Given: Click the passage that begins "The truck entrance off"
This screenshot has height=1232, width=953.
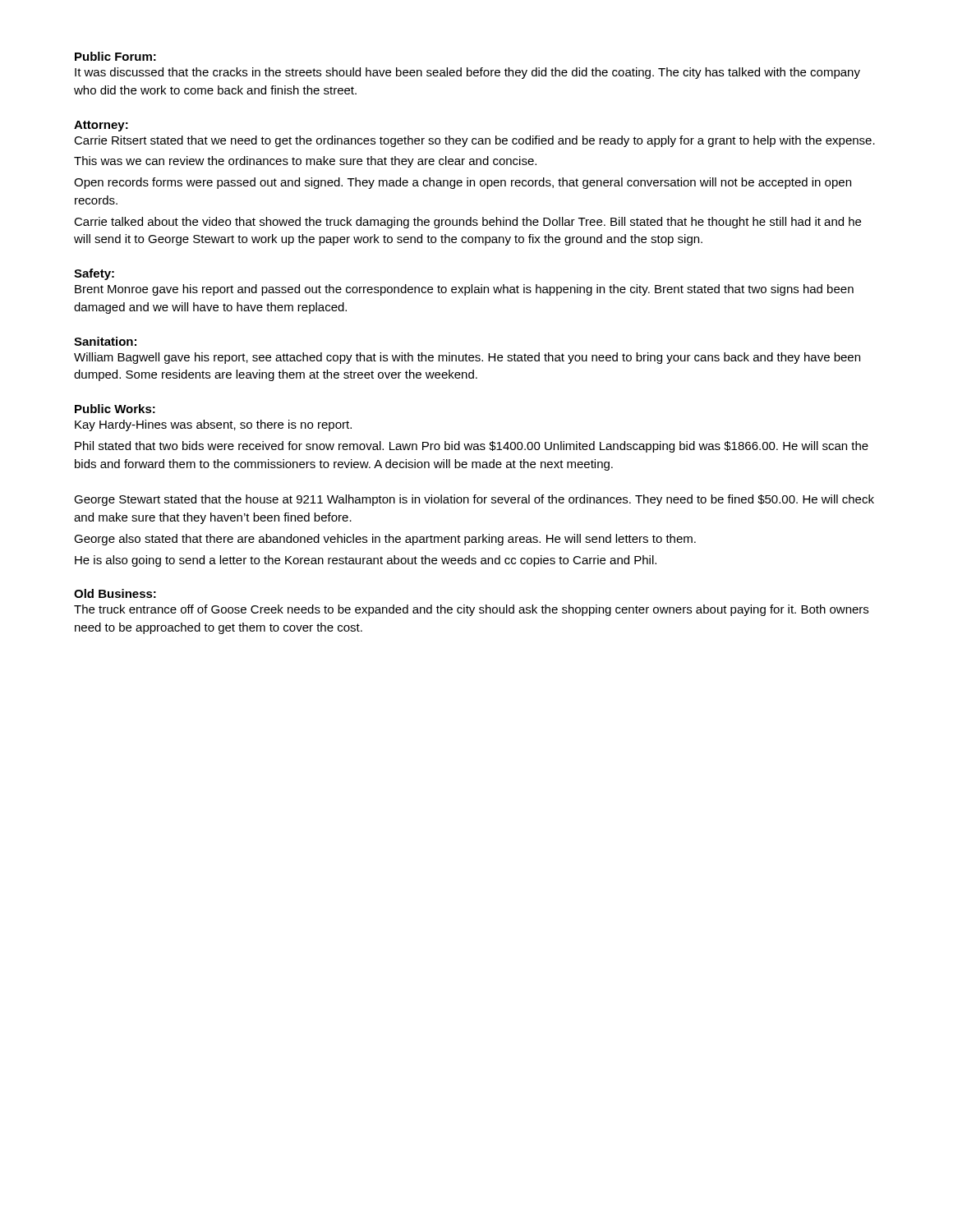Looking at the screenshot, I should (476, 618).
